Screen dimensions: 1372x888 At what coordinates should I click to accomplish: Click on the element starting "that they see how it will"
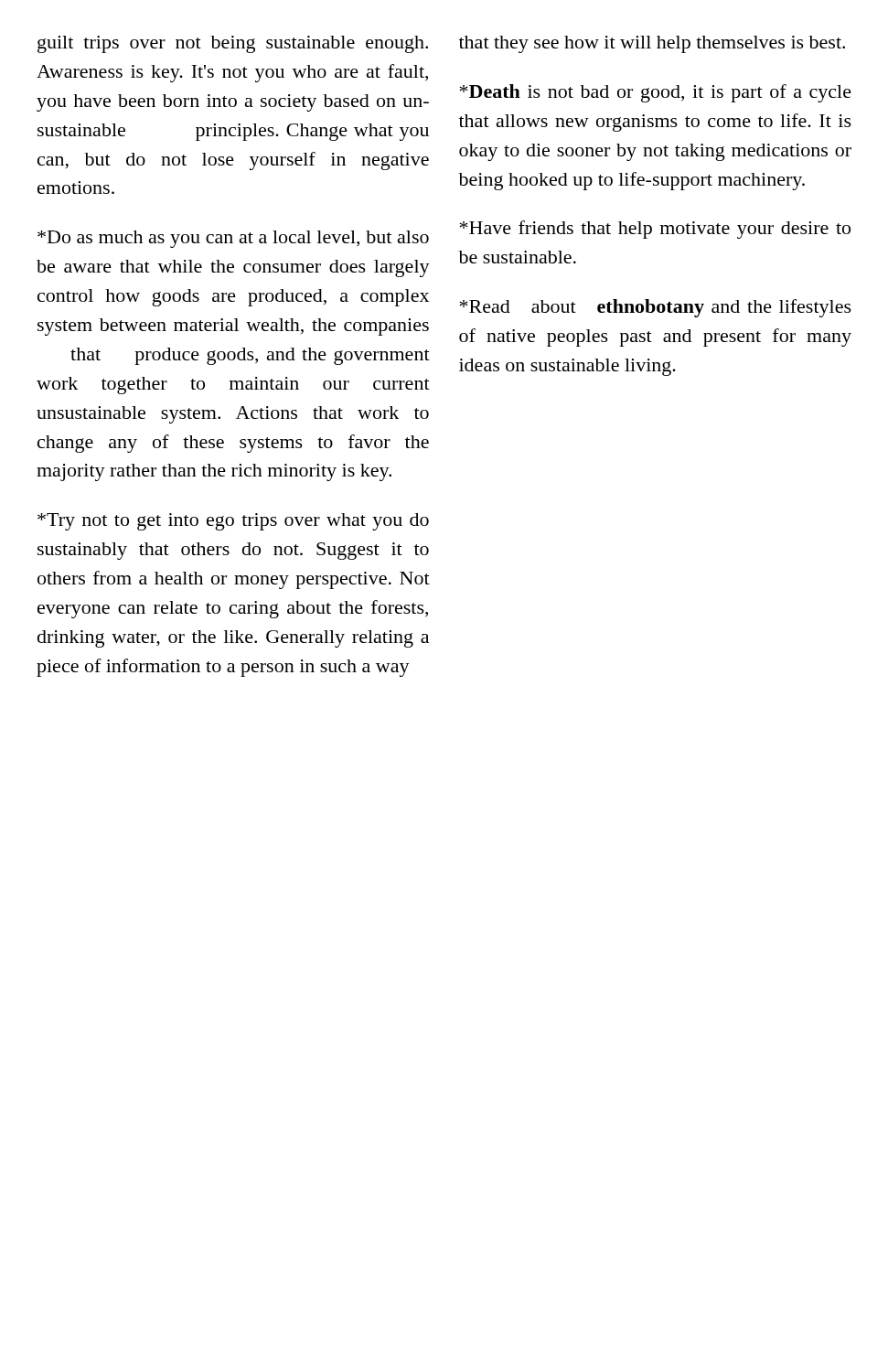click(652, 44)
